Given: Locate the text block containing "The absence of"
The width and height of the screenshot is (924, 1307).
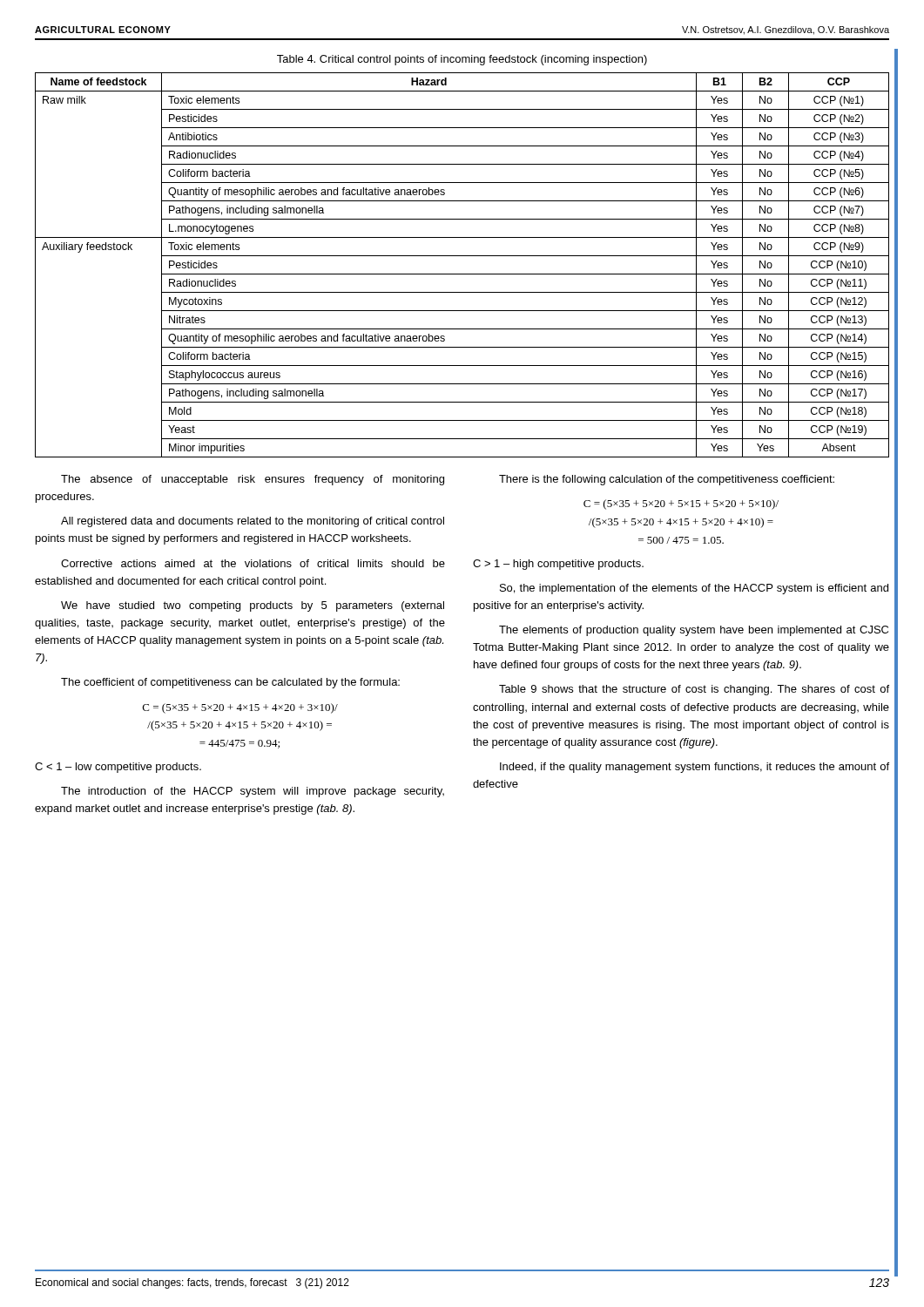Looking at the screenshot, I should click(240, 581).
